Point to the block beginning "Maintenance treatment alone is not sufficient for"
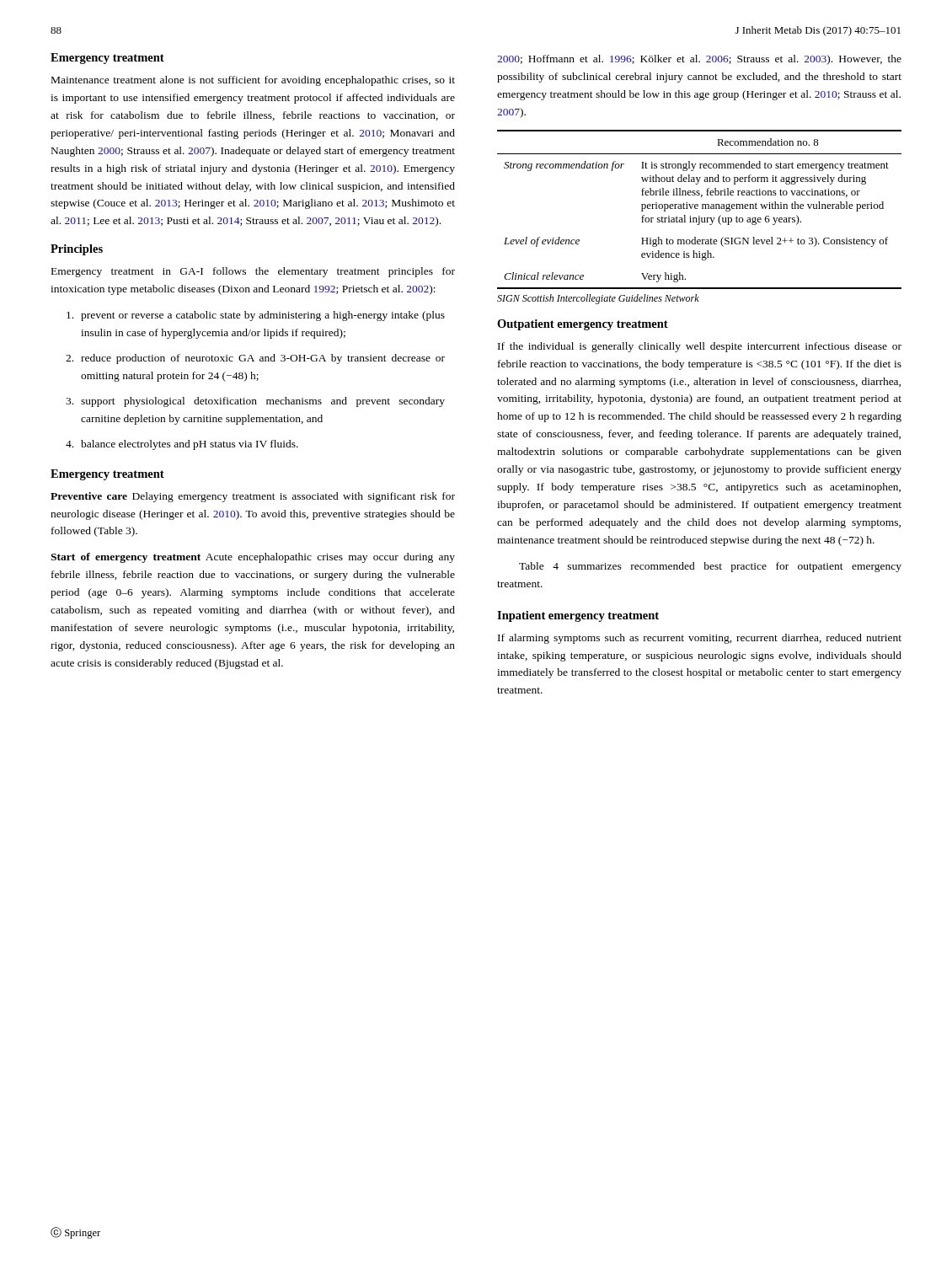Image resolution: width=952 pixels, height=1264 pixels. click(253, 150)
